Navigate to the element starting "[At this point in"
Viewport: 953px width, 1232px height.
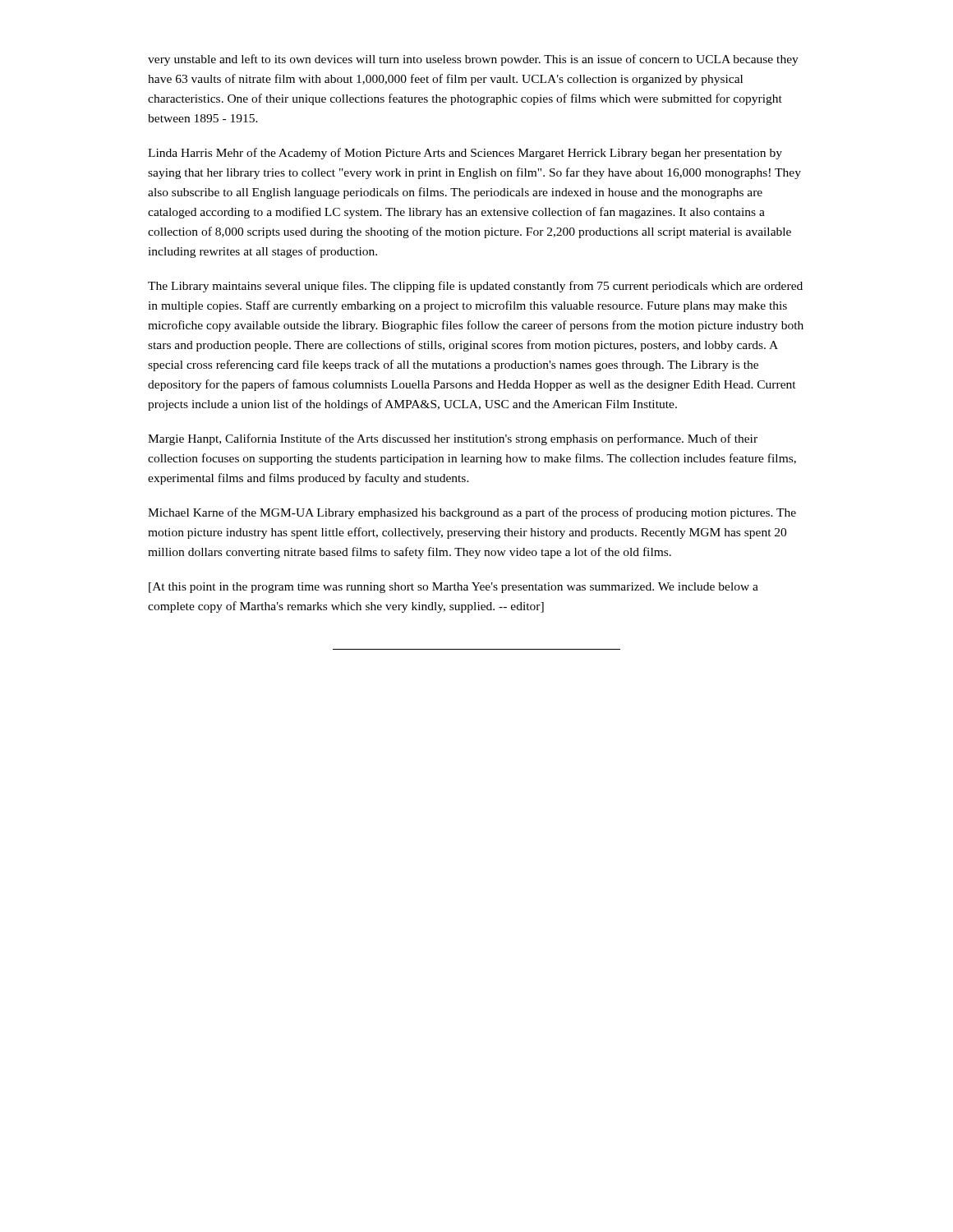(x=453, y=596)
